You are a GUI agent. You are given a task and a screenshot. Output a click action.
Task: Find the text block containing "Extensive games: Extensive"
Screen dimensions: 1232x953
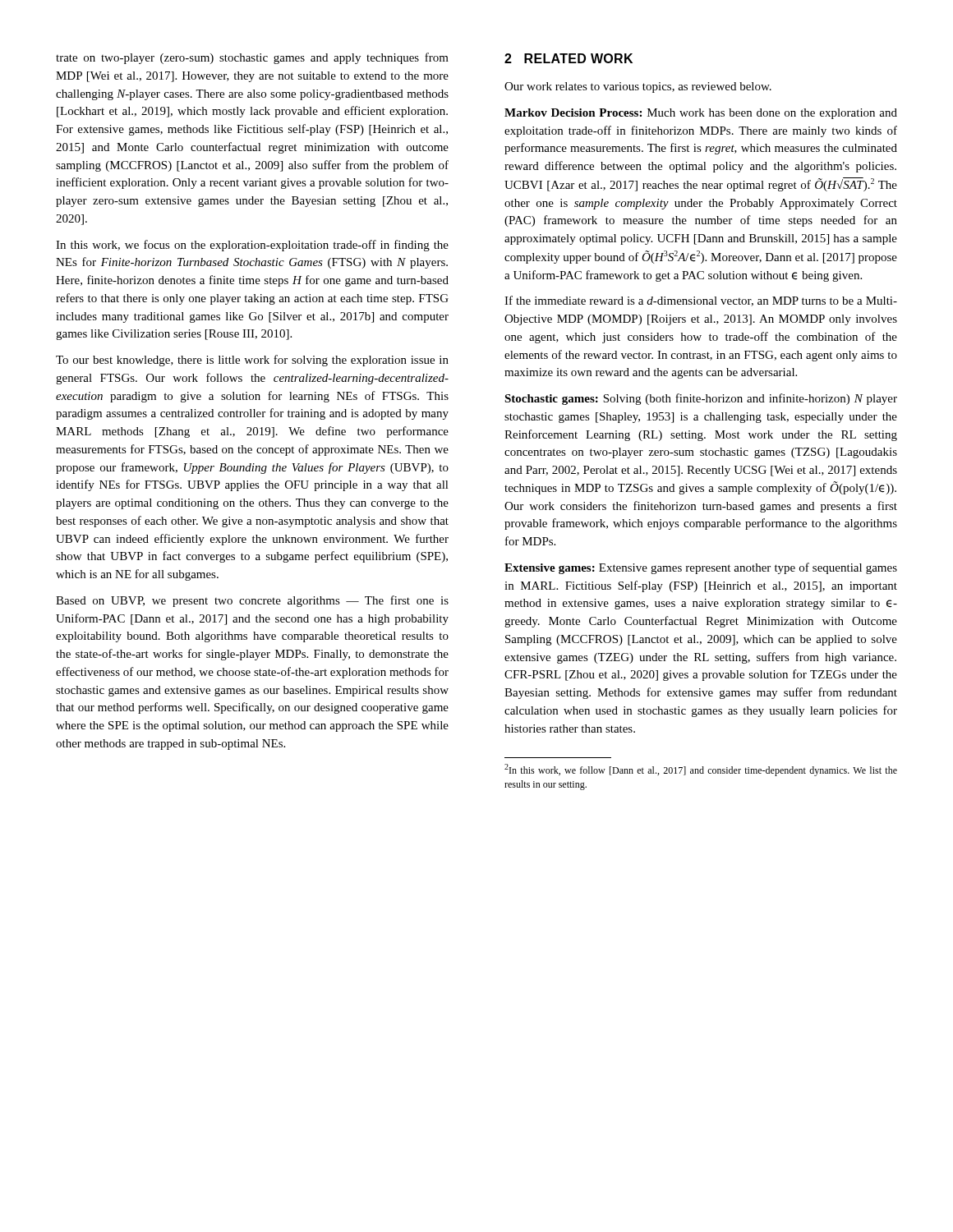point(701,649)
